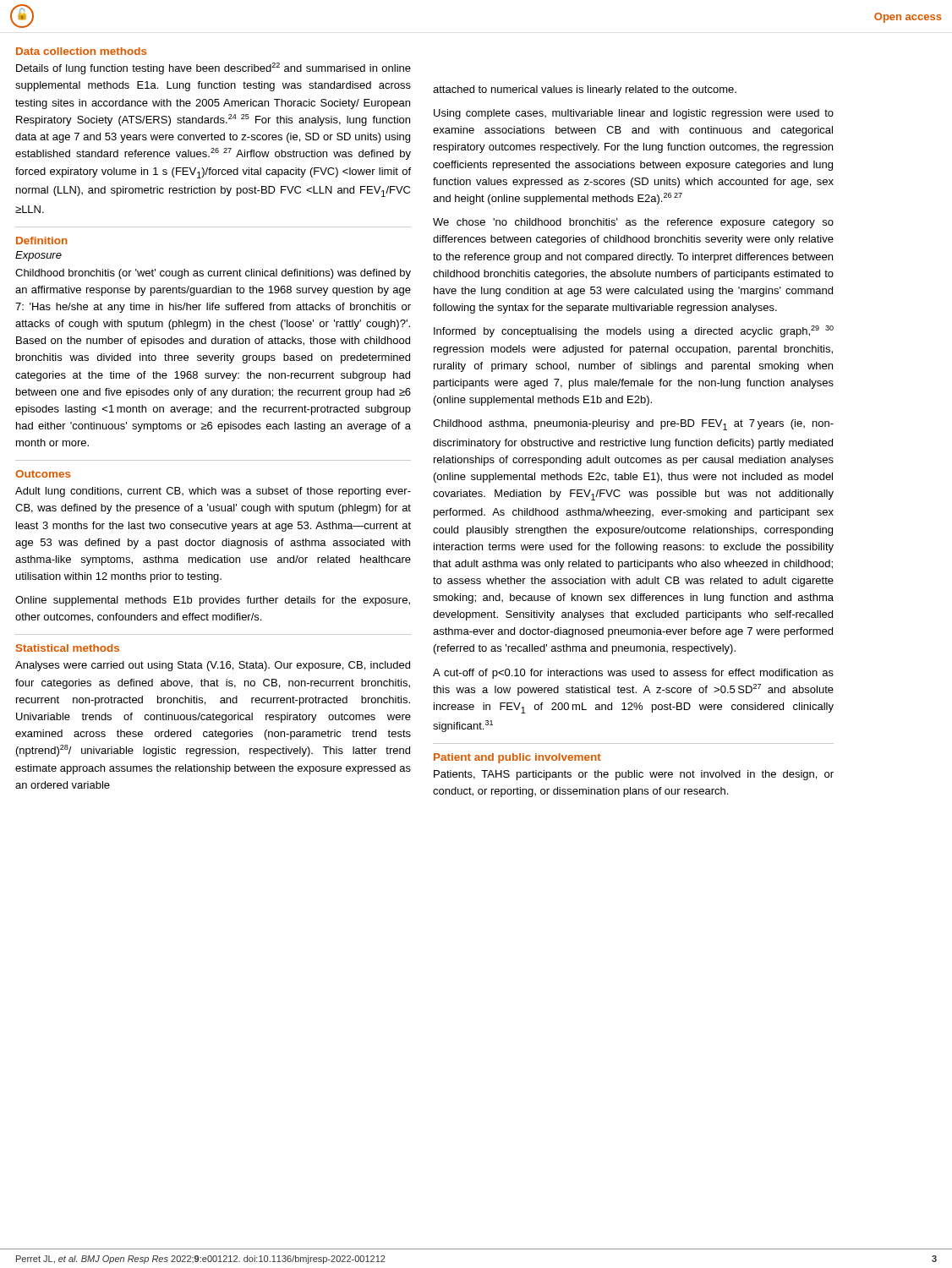The width and height of the screenshot is (952, 1268).
Task: Point to the block beginning "Details of lung function testing have"
Action: [213, 138]
